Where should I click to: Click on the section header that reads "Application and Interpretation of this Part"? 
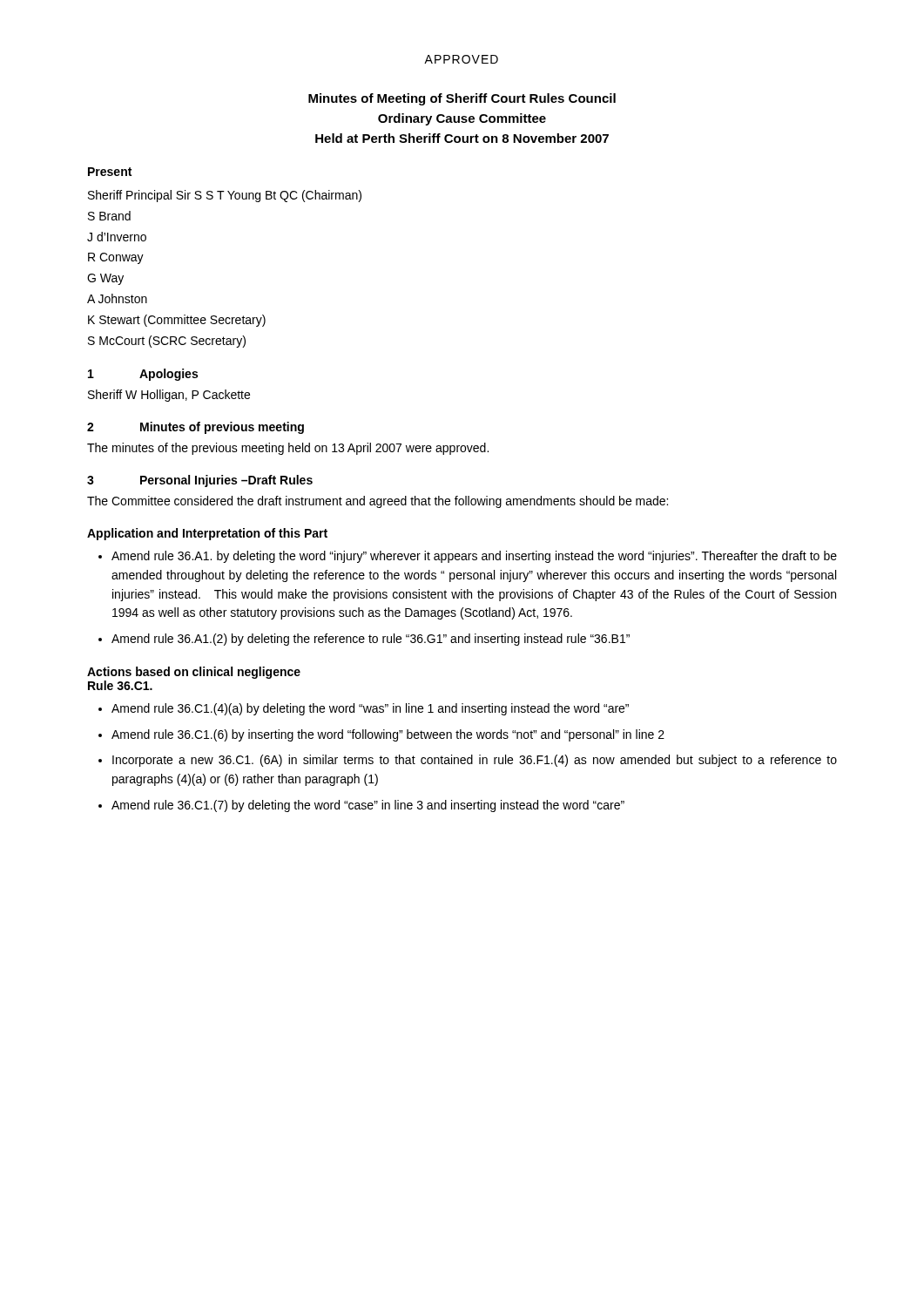(207, 534)
